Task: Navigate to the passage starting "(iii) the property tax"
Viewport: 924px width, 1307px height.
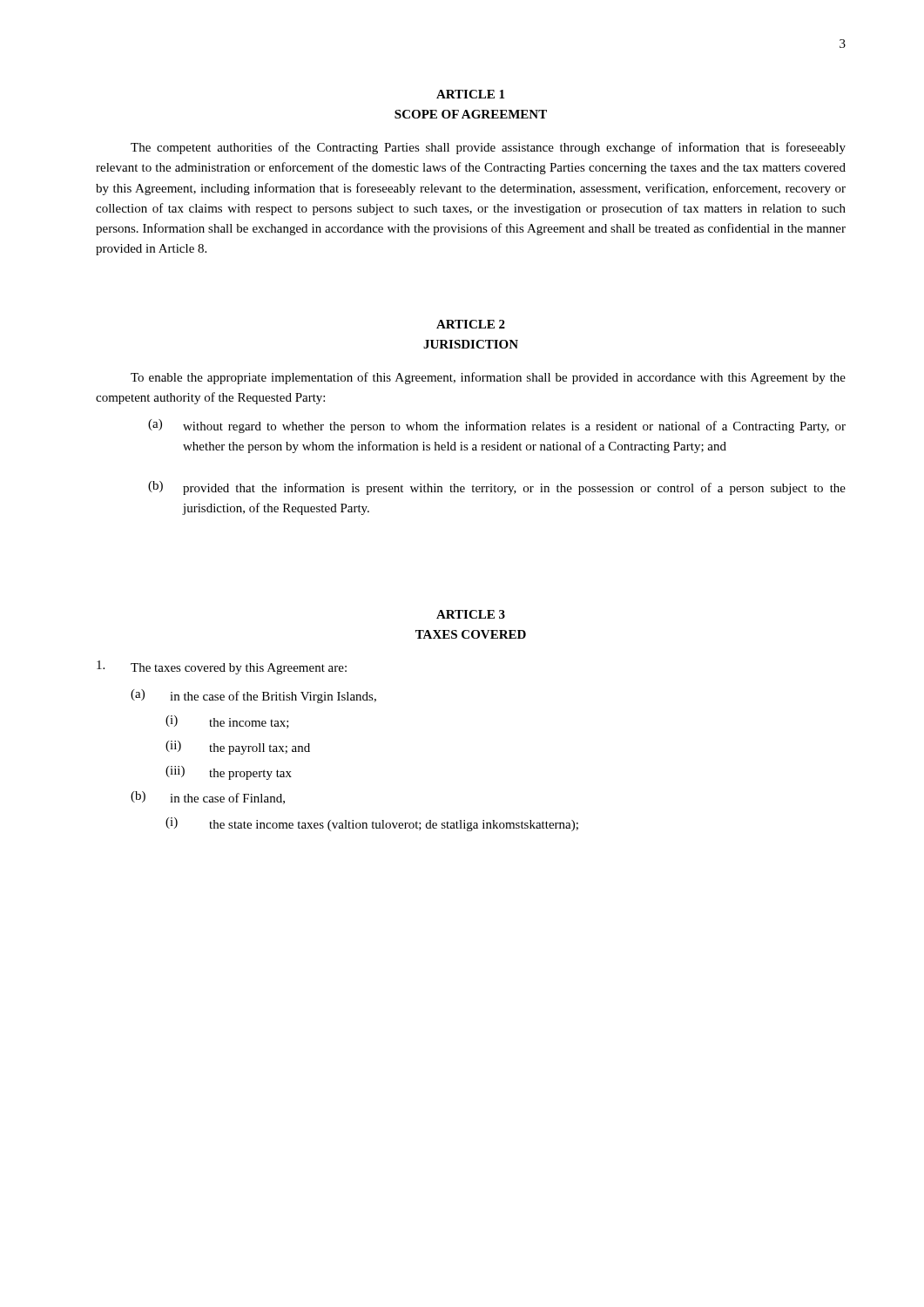Action: tap(229, 773)
